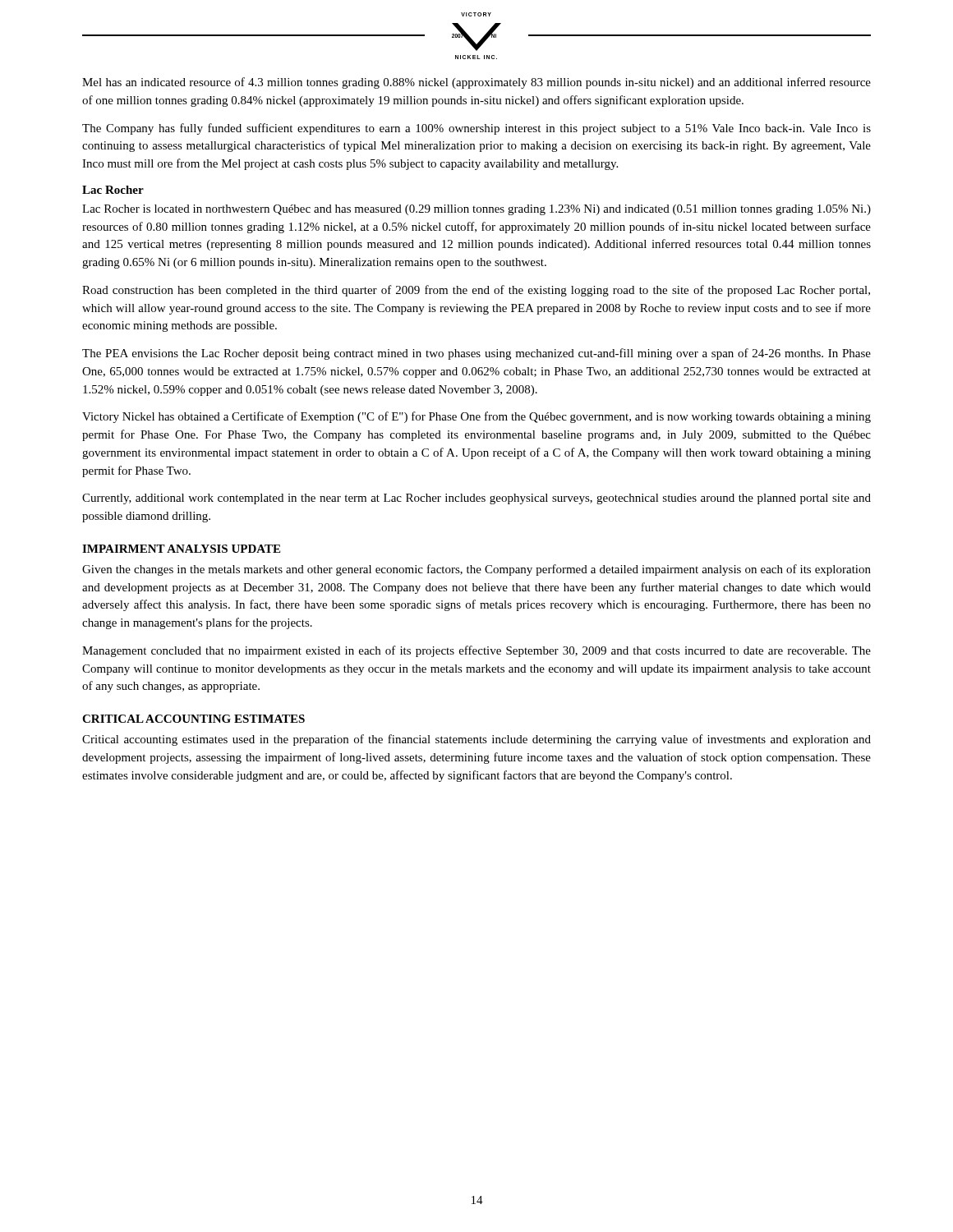Image resolution: width=953 pixels, height=1232 pixels.
Task: Find the text starting "Management concluded that no"
Action: pyautogui.click(x=476, y=669)
